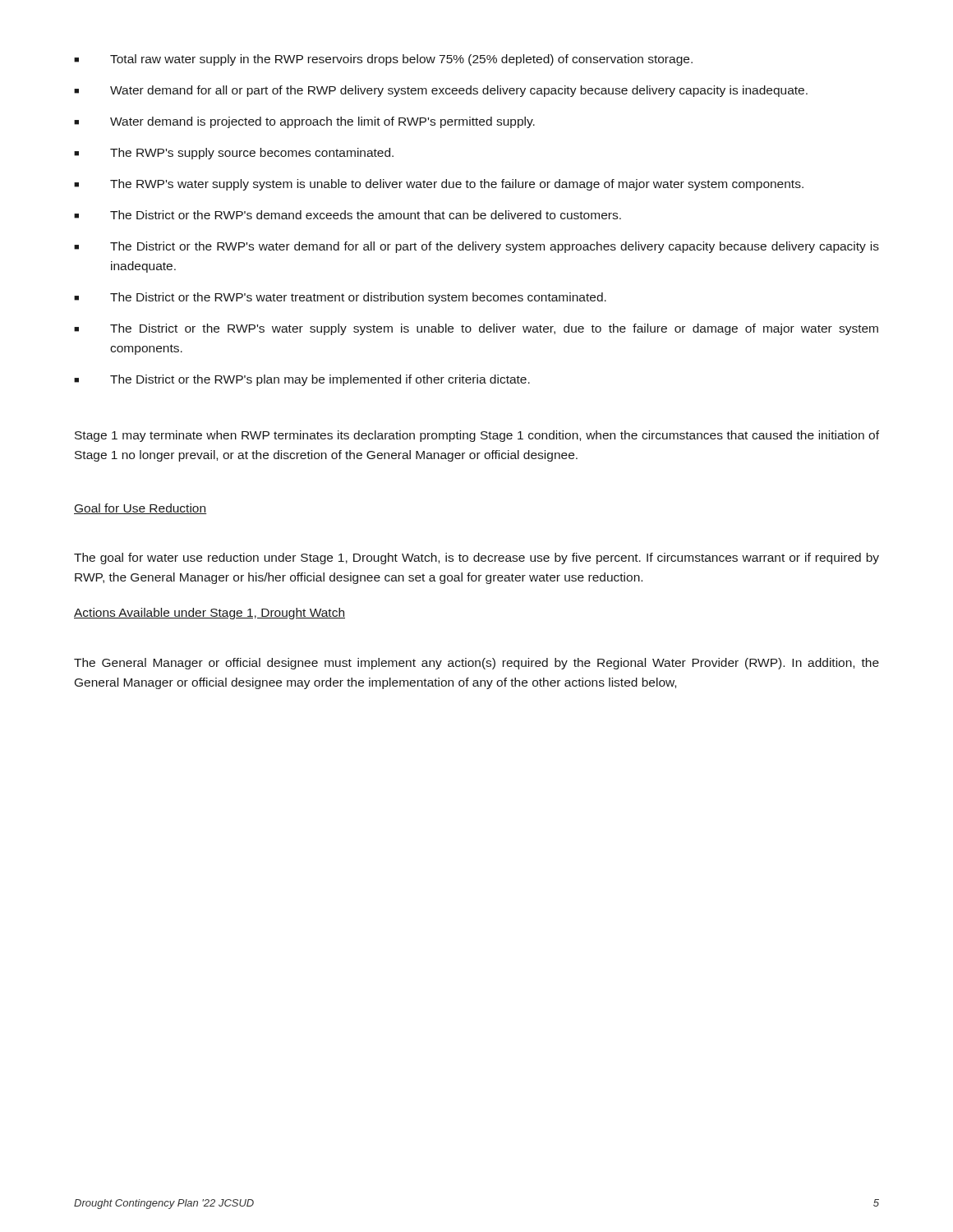Screen dimensions: 1232x953
Task: Navigate to the text starting "The General Manager or"
Action: (476, 672)
